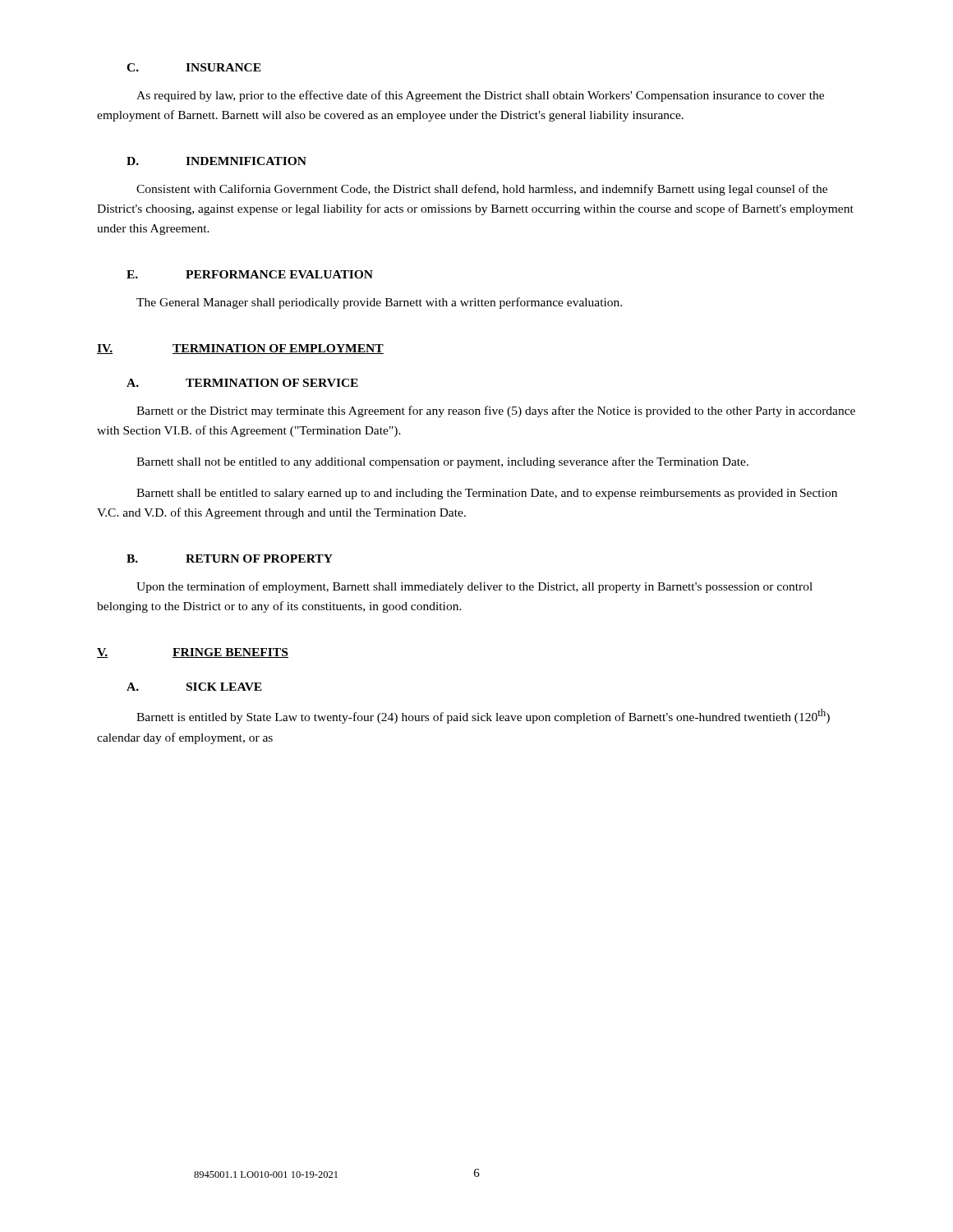Where is the passage that starts "The General Manager shall"?
This screenshot has width=953, height=1232.
[x=476, y=302]
